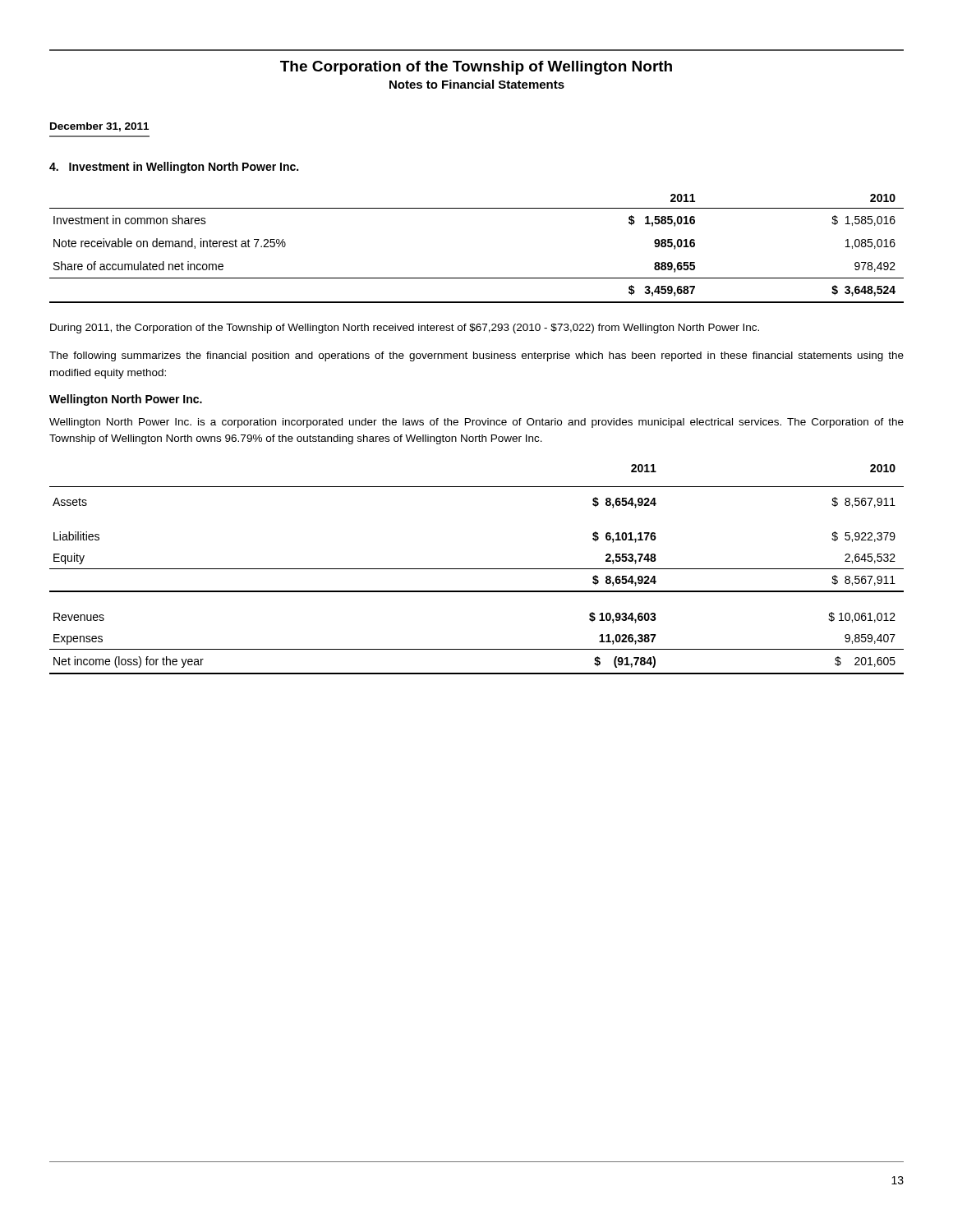Find the text starting "4. Investment in Wellington North"
The width and height of the screenshot is (953, 1232).
174,167
